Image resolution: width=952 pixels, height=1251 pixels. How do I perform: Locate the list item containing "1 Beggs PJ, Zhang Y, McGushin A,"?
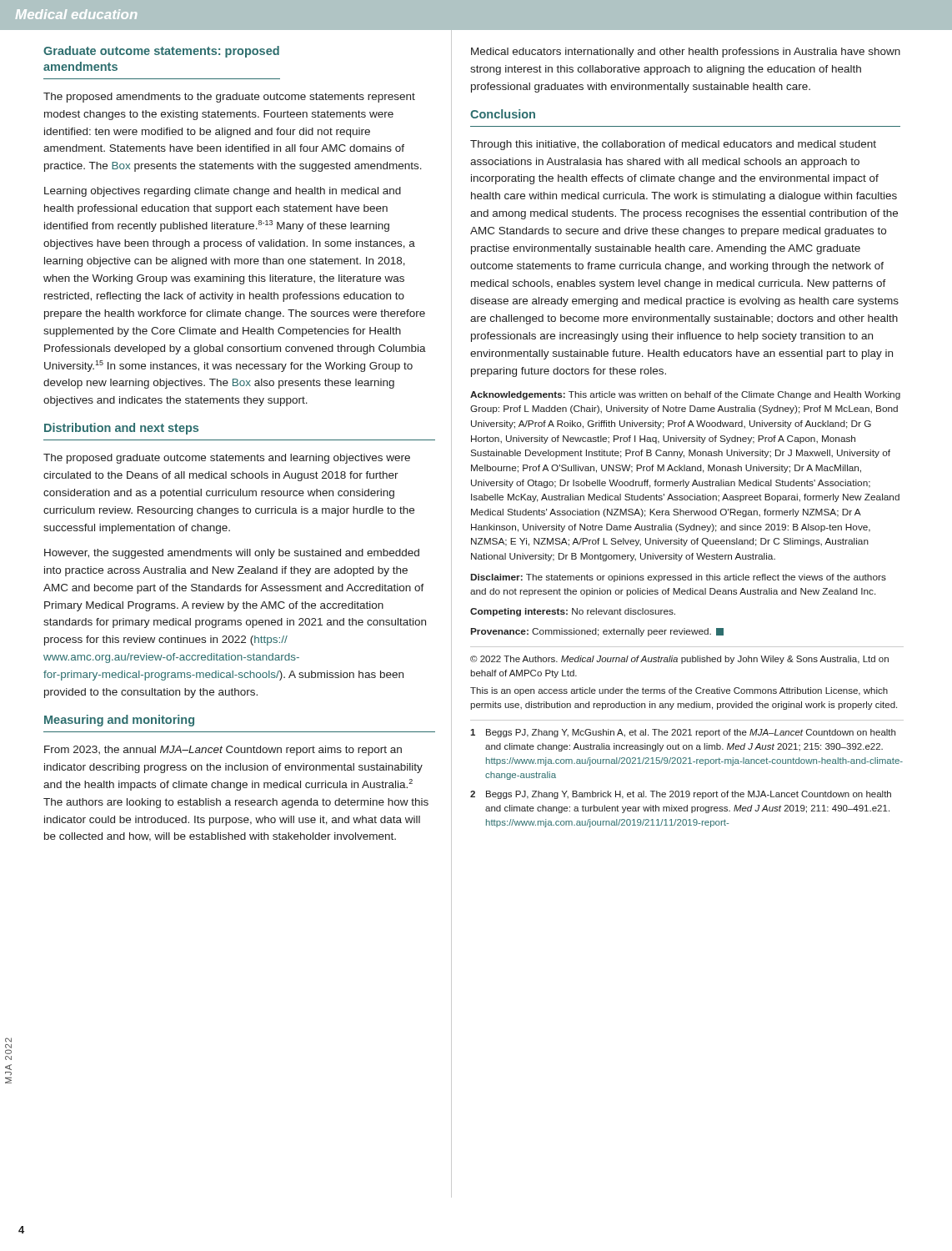pos(687,754)
